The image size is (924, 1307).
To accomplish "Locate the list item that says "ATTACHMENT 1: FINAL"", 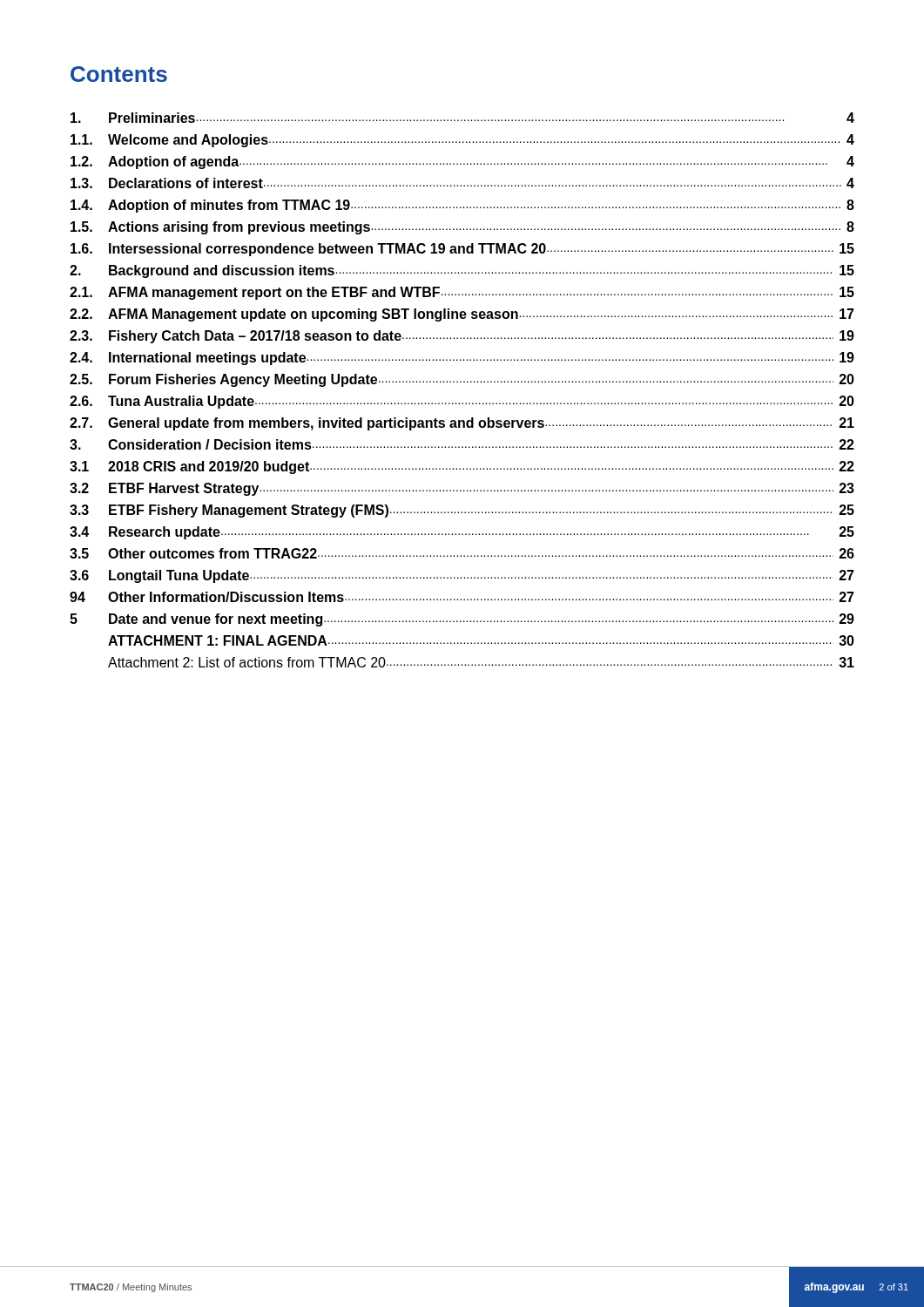I will 481,641.
